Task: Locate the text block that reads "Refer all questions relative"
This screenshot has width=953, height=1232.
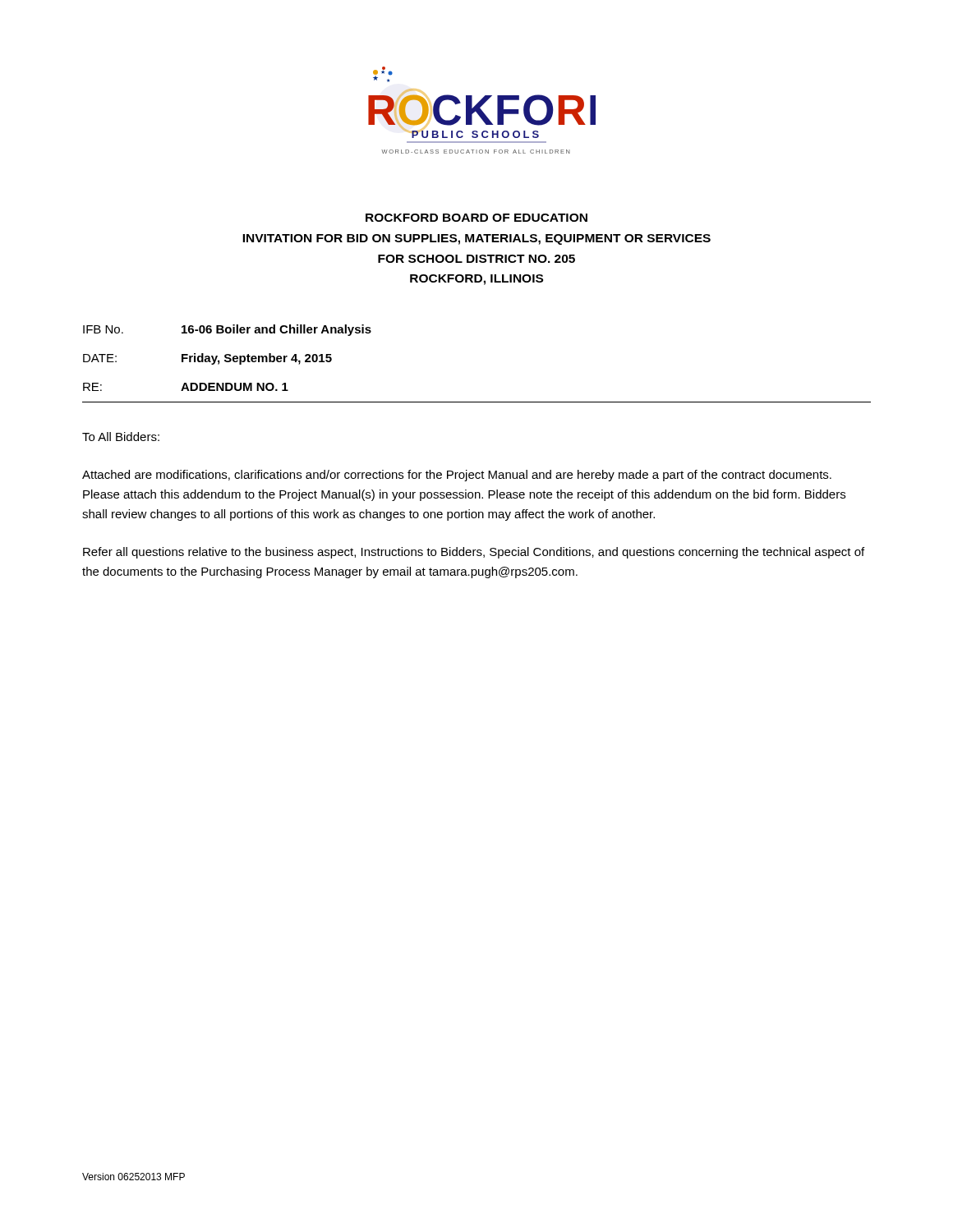Action: pos(473,562)
